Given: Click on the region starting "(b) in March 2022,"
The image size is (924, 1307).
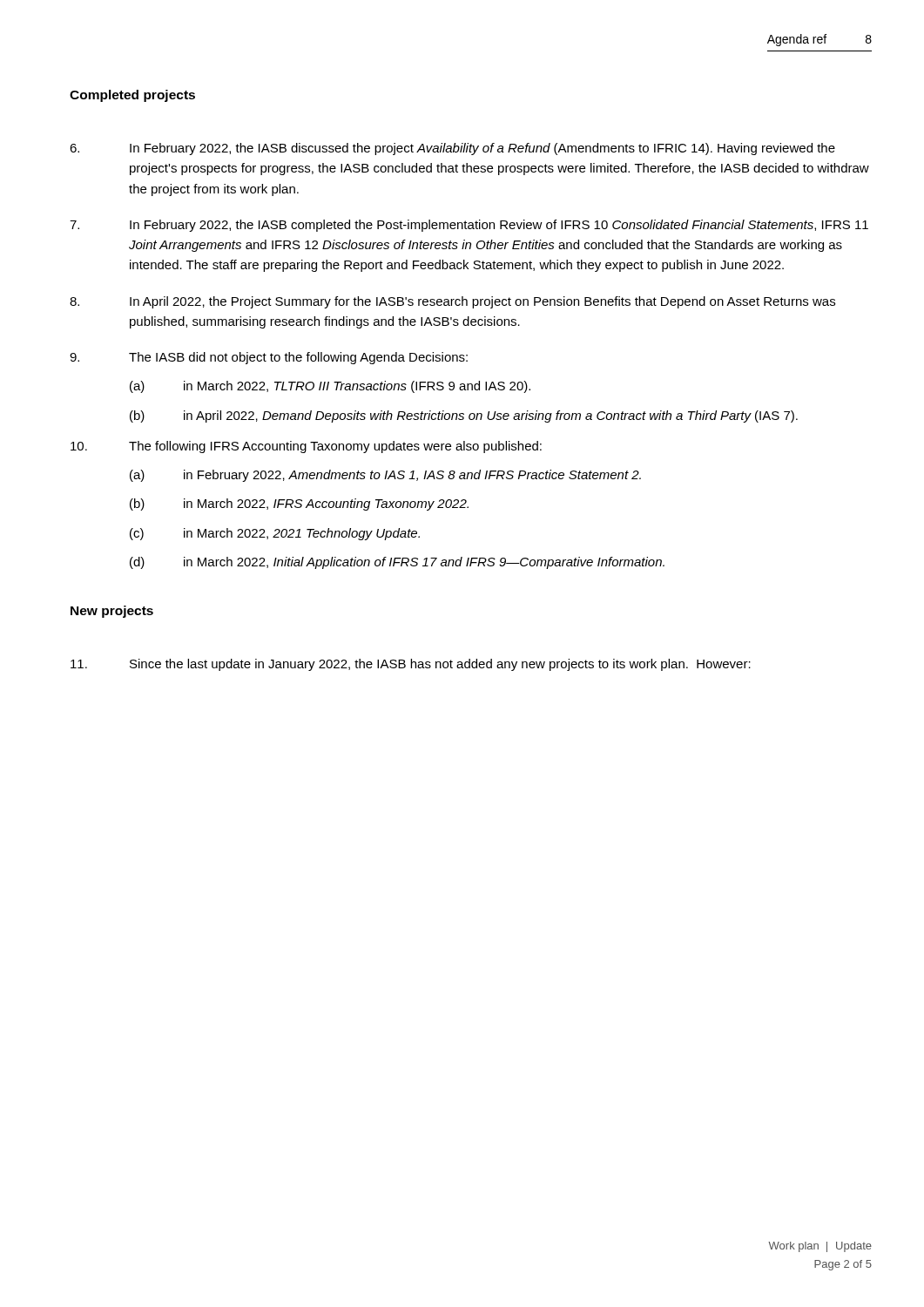Looking at the screenshot, I should click(299, 505).
